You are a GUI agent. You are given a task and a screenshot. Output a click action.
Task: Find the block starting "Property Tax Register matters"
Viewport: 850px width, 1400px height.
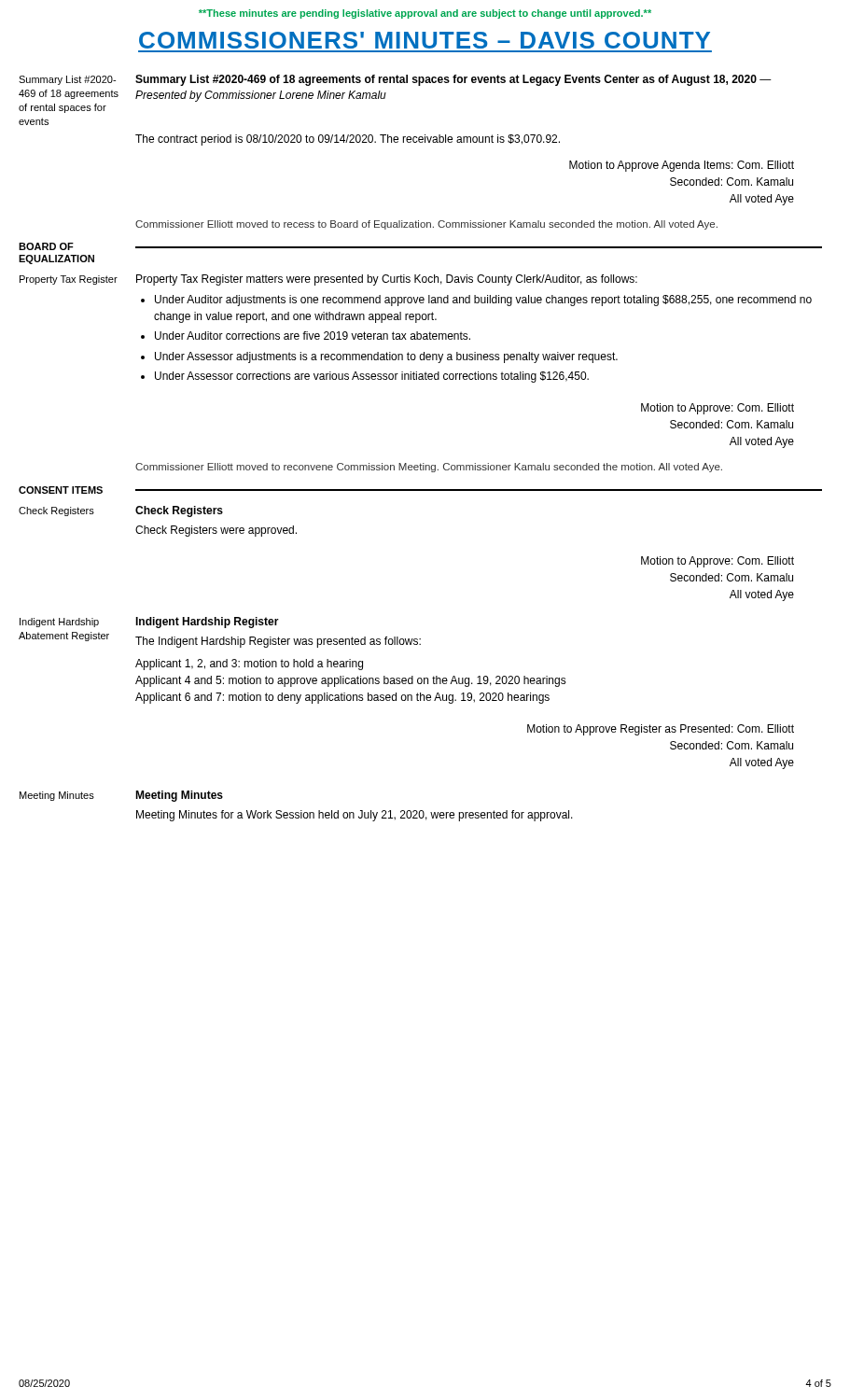[387, 279]
